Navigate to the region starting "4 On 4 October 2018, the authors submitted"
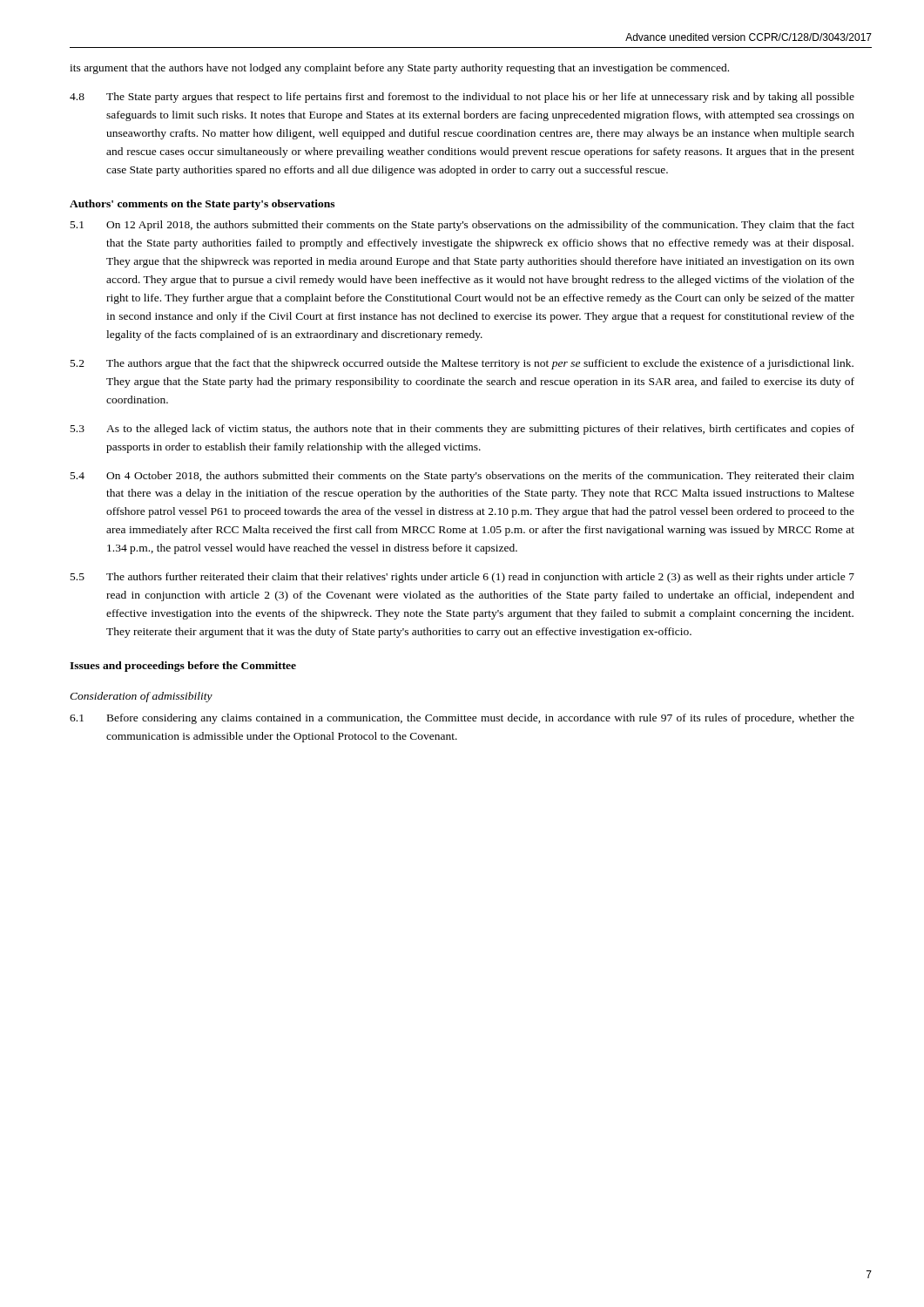This screenshot has height=1307, width=924. [462, 512]
